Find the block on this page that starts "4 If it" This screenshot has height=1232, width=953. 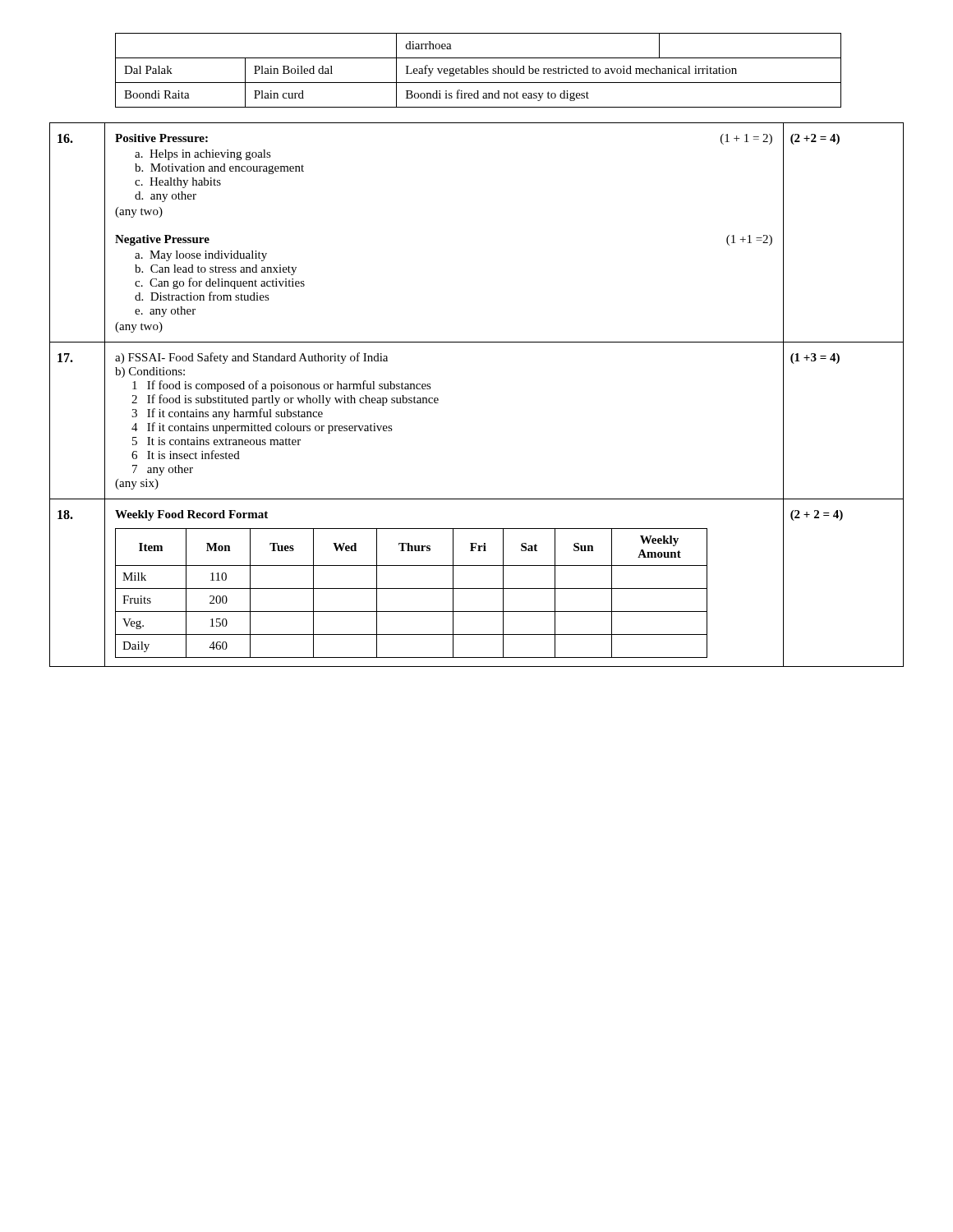(262, 427)
